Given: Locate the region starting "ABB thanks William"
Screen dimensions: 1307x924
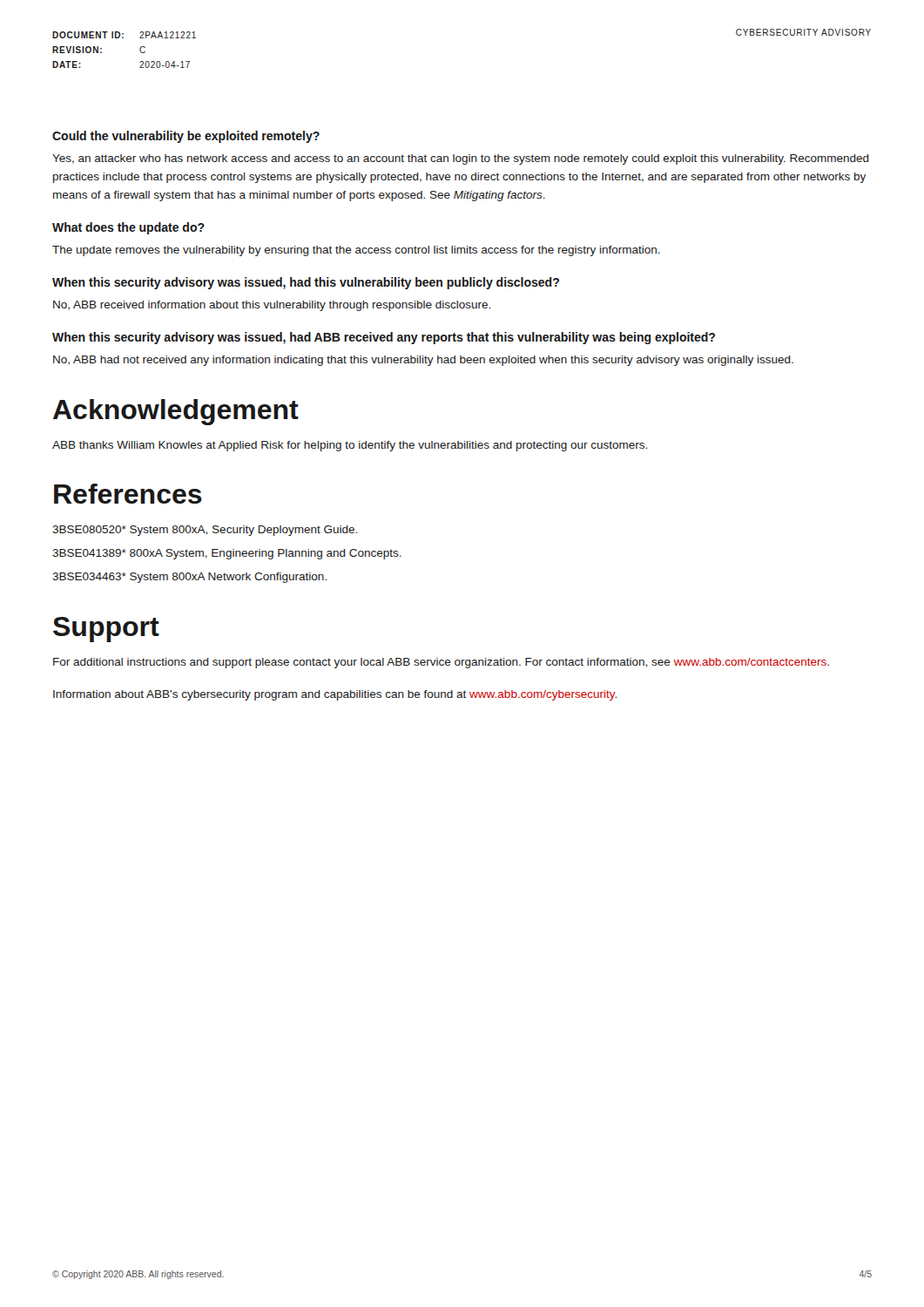Looking at the screenshot, I should tap(350, 444).
